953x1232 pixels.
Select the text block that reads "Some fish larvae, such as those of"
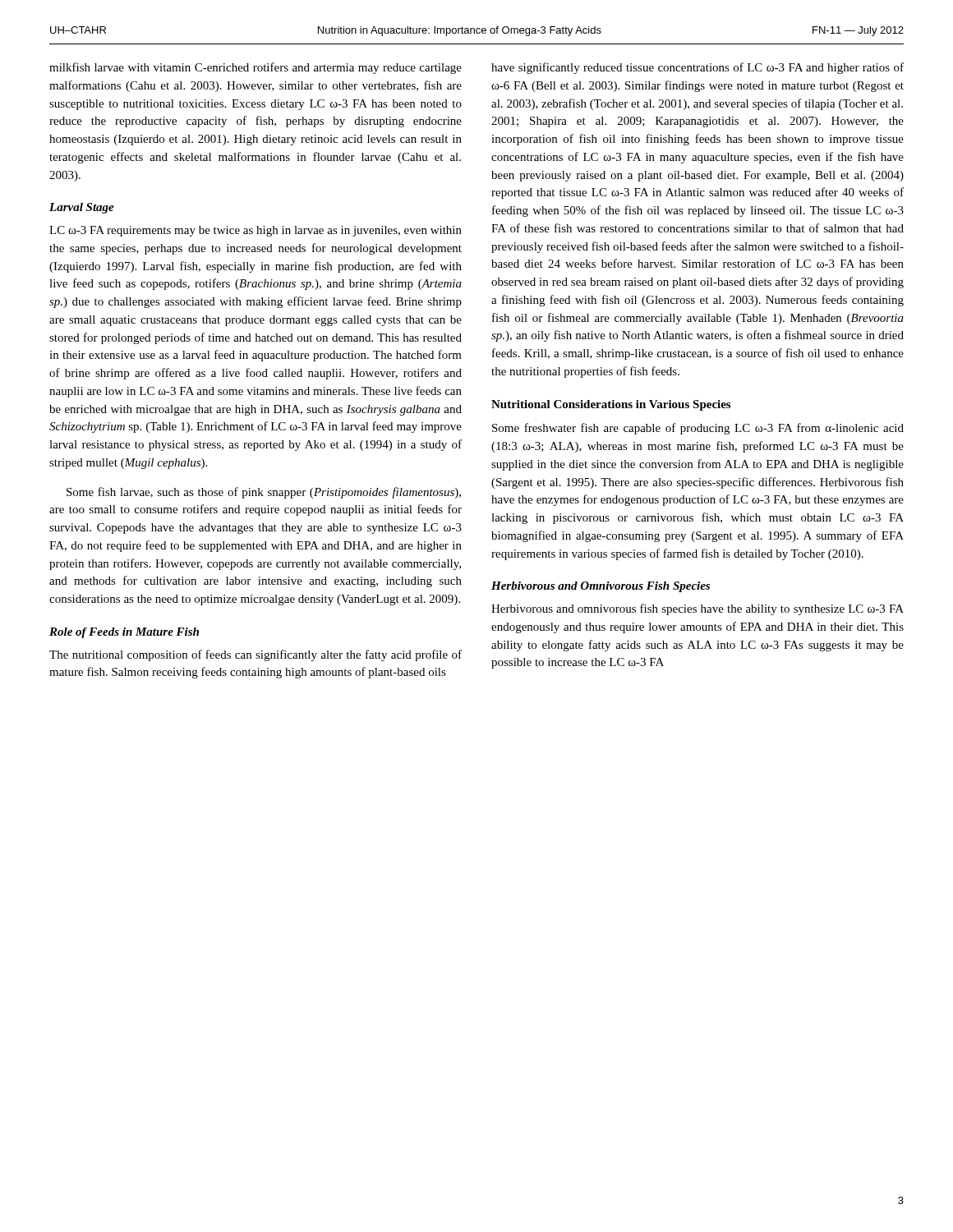click(255, 546)
